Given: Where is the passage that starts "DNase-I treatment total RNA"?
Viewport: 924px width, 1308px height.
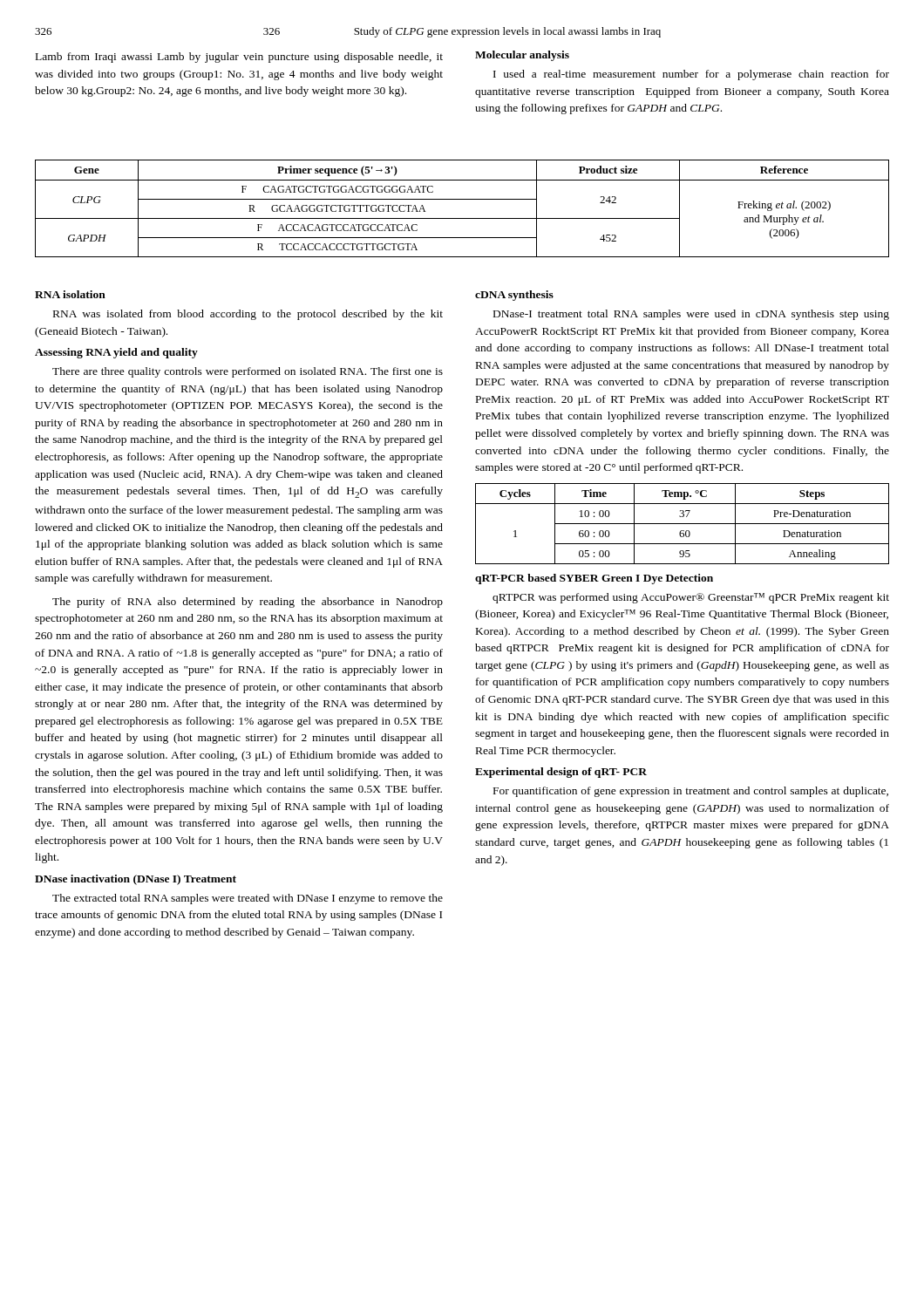Looking at the screenshot, I should 682,391.
